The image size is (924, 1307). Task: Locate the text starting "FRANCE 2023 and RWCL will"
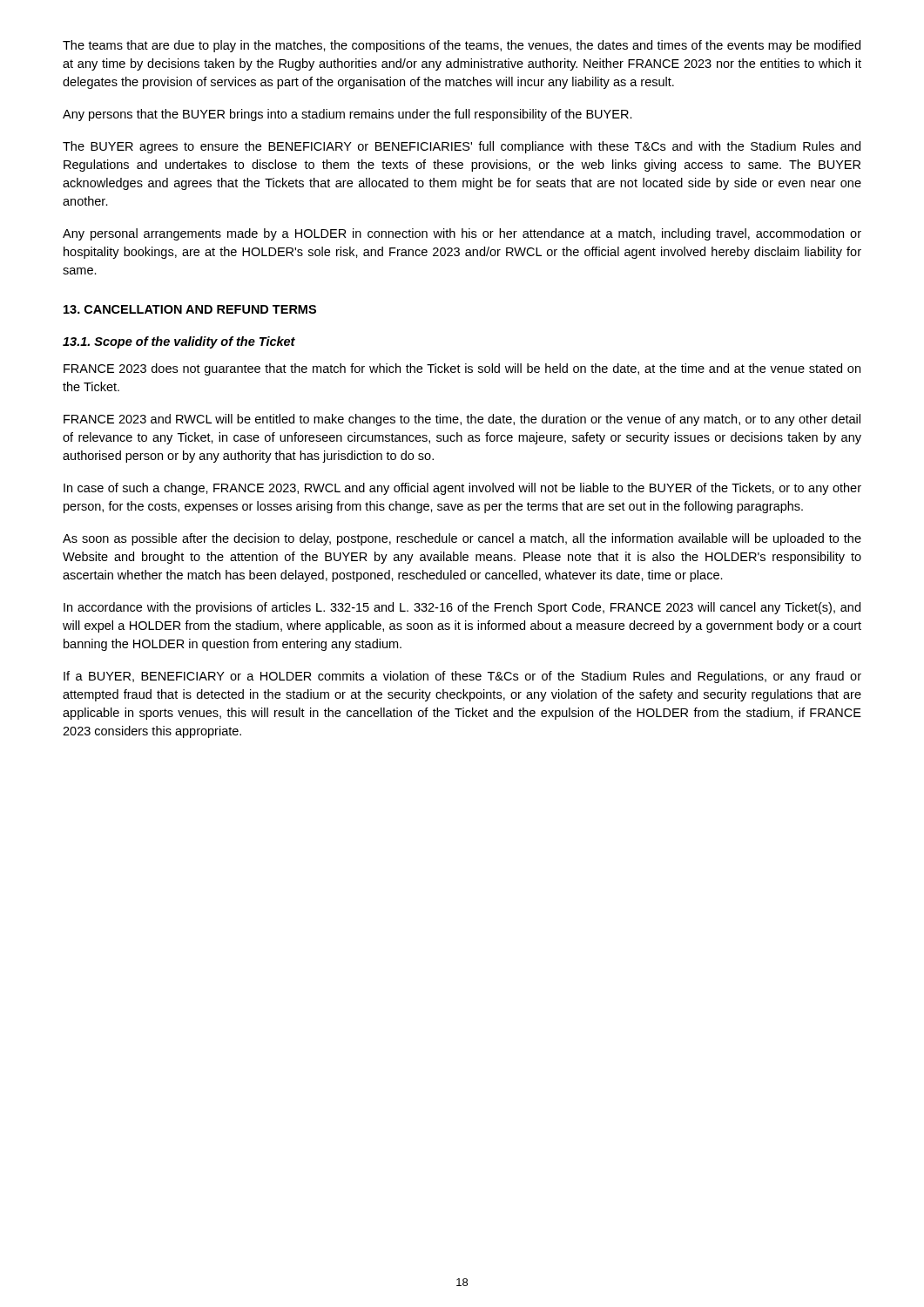point(462,438)
